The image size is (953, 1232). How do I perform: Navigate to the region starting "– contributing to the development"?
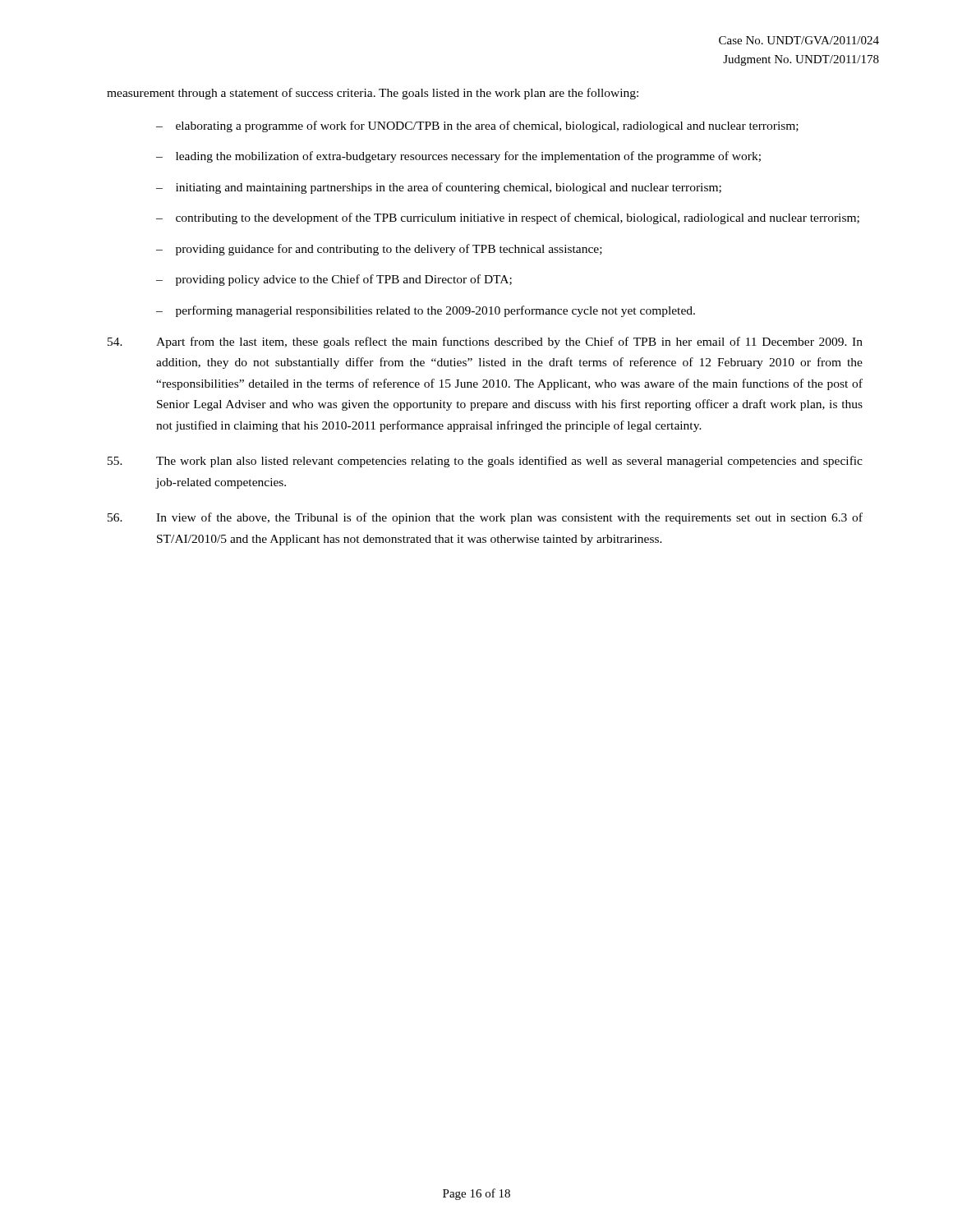tap(508, 218)
